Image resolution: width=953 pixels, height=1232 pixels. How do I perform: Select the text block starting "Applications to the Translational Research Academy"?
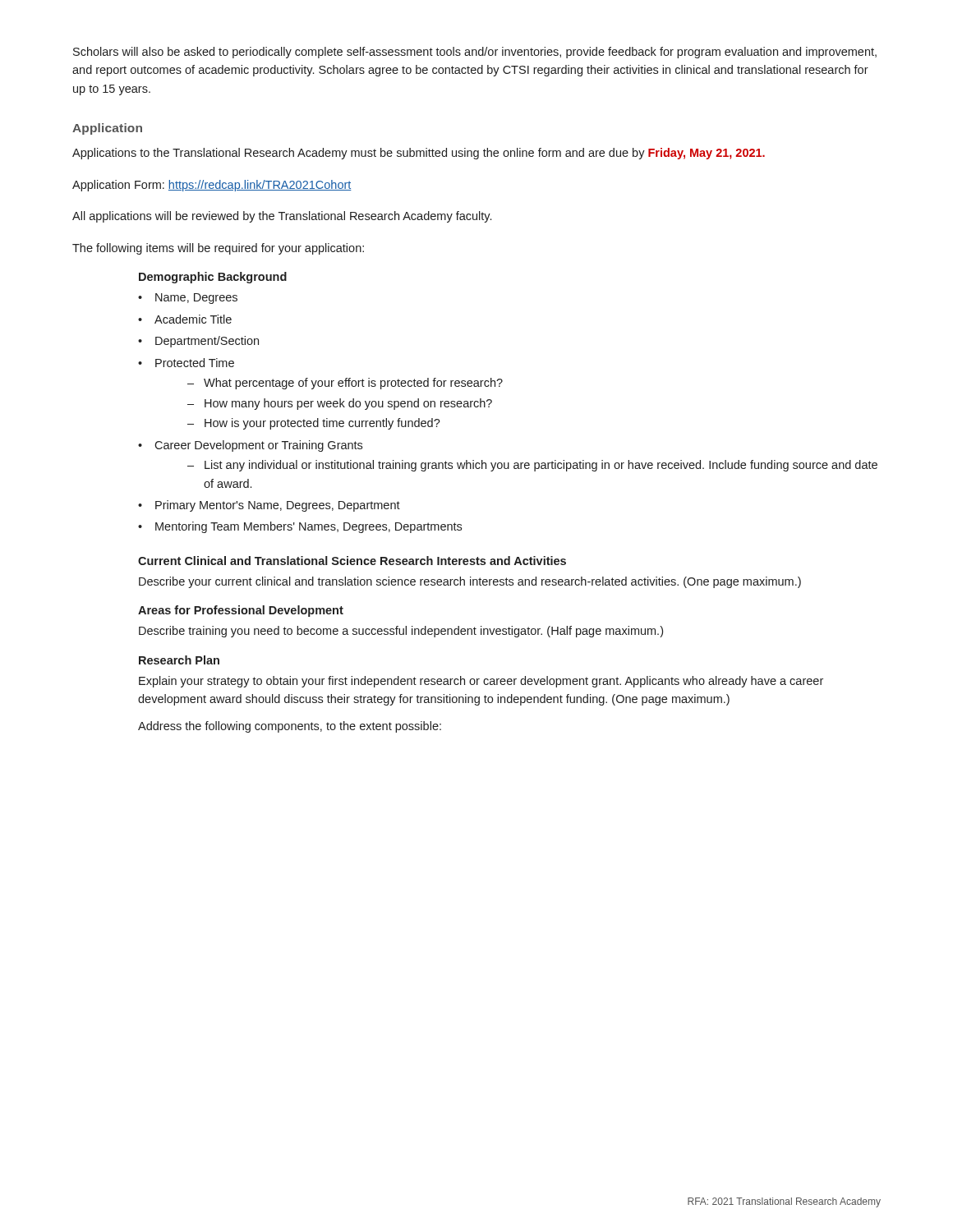coord(419,153)
